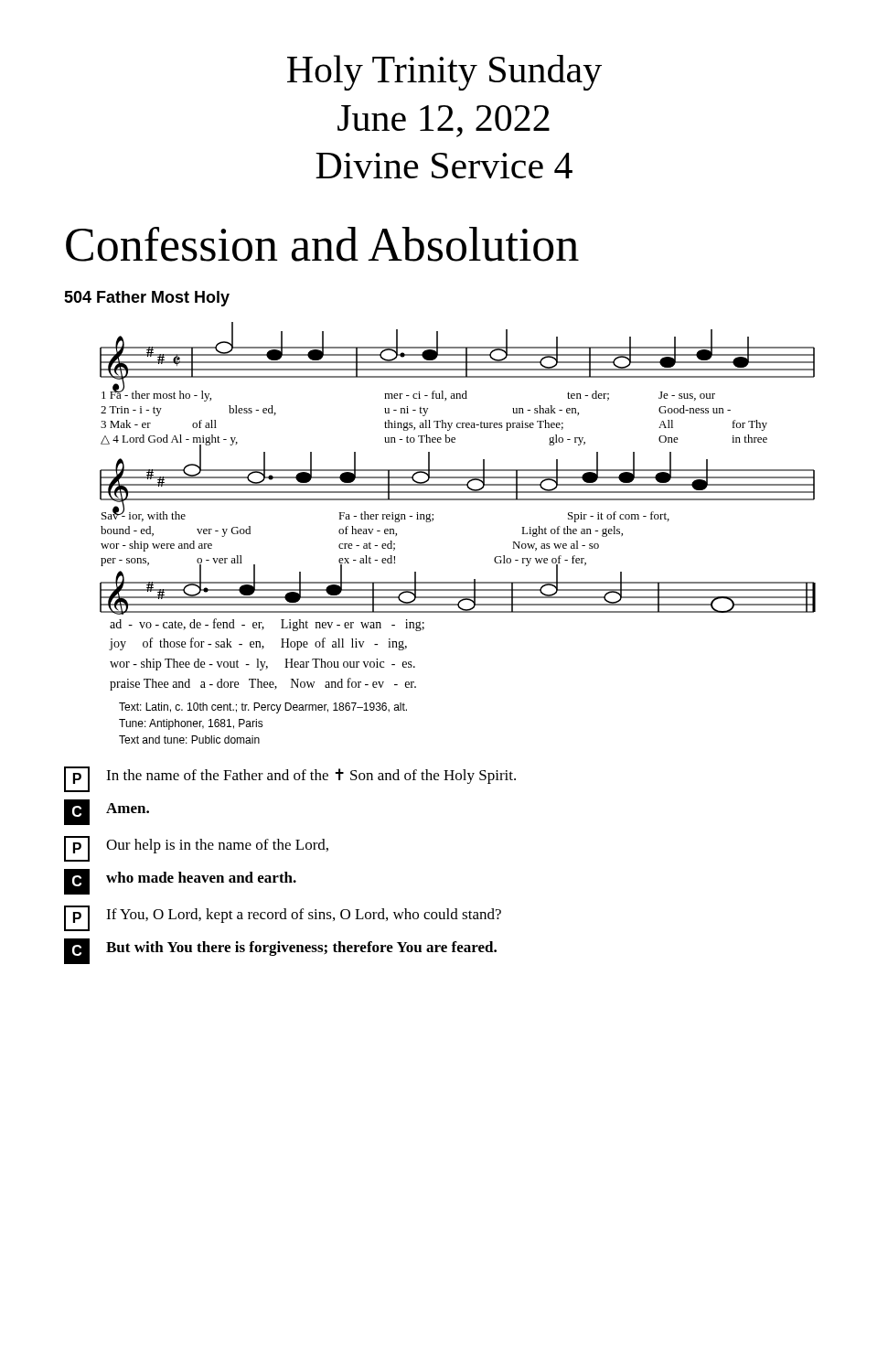888x1372 pixels.
Task: Locate the list item with the text "P In the name of the Father"
Action: point(291,779)
